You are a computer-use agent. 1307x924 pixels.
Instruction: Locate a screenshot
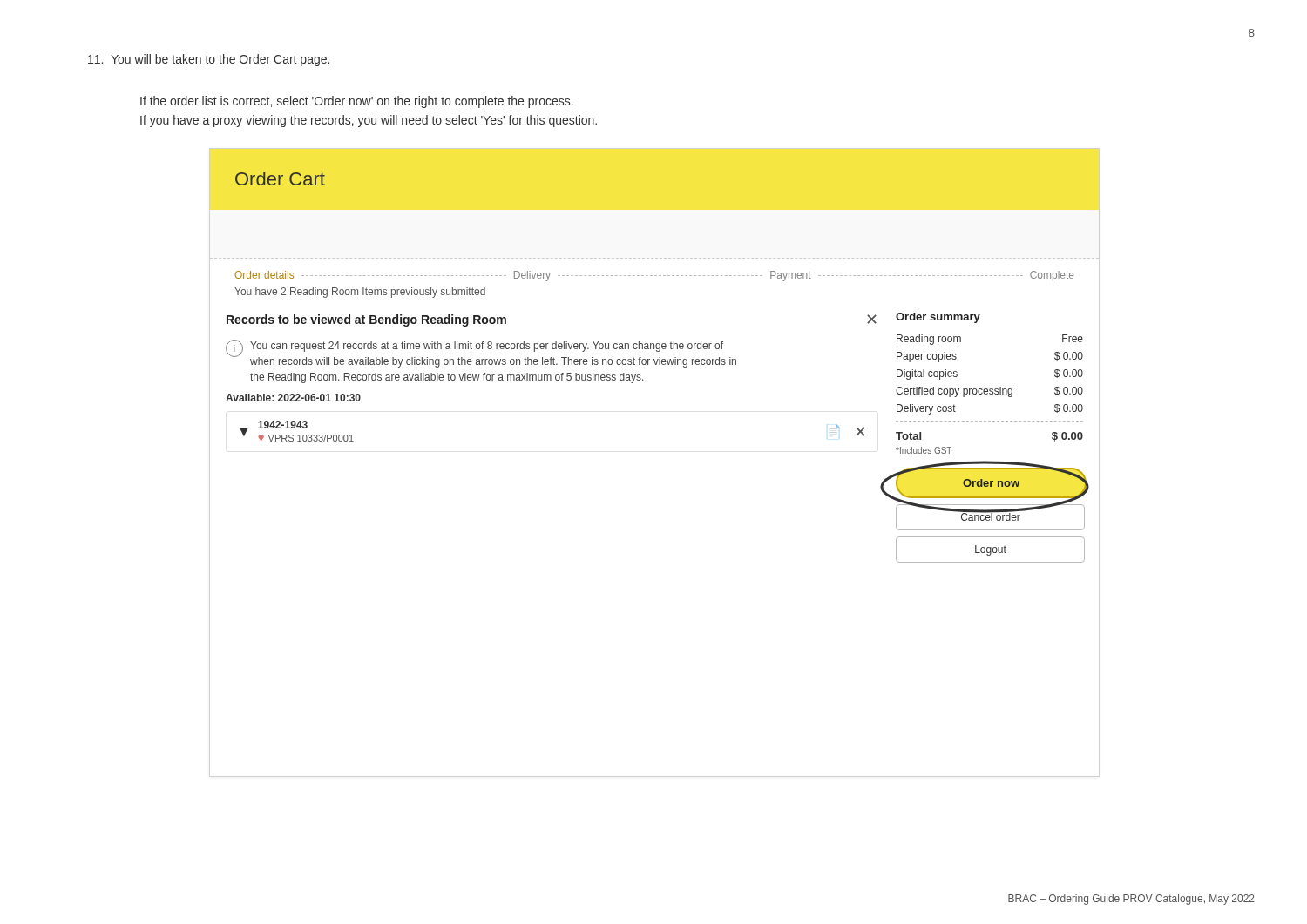click(654, 462)
